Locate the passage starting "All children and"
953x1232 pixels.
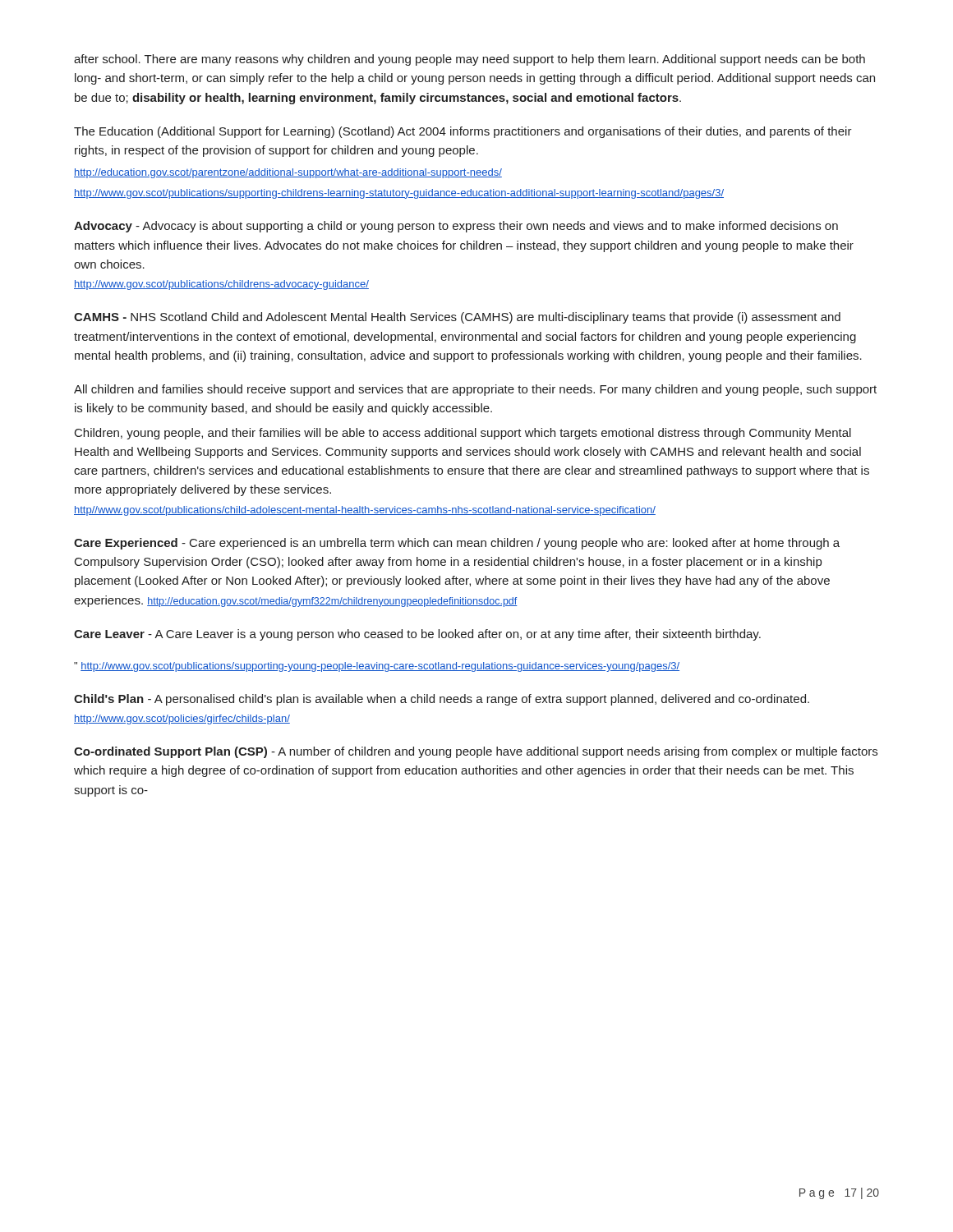(x=475, y=398)
